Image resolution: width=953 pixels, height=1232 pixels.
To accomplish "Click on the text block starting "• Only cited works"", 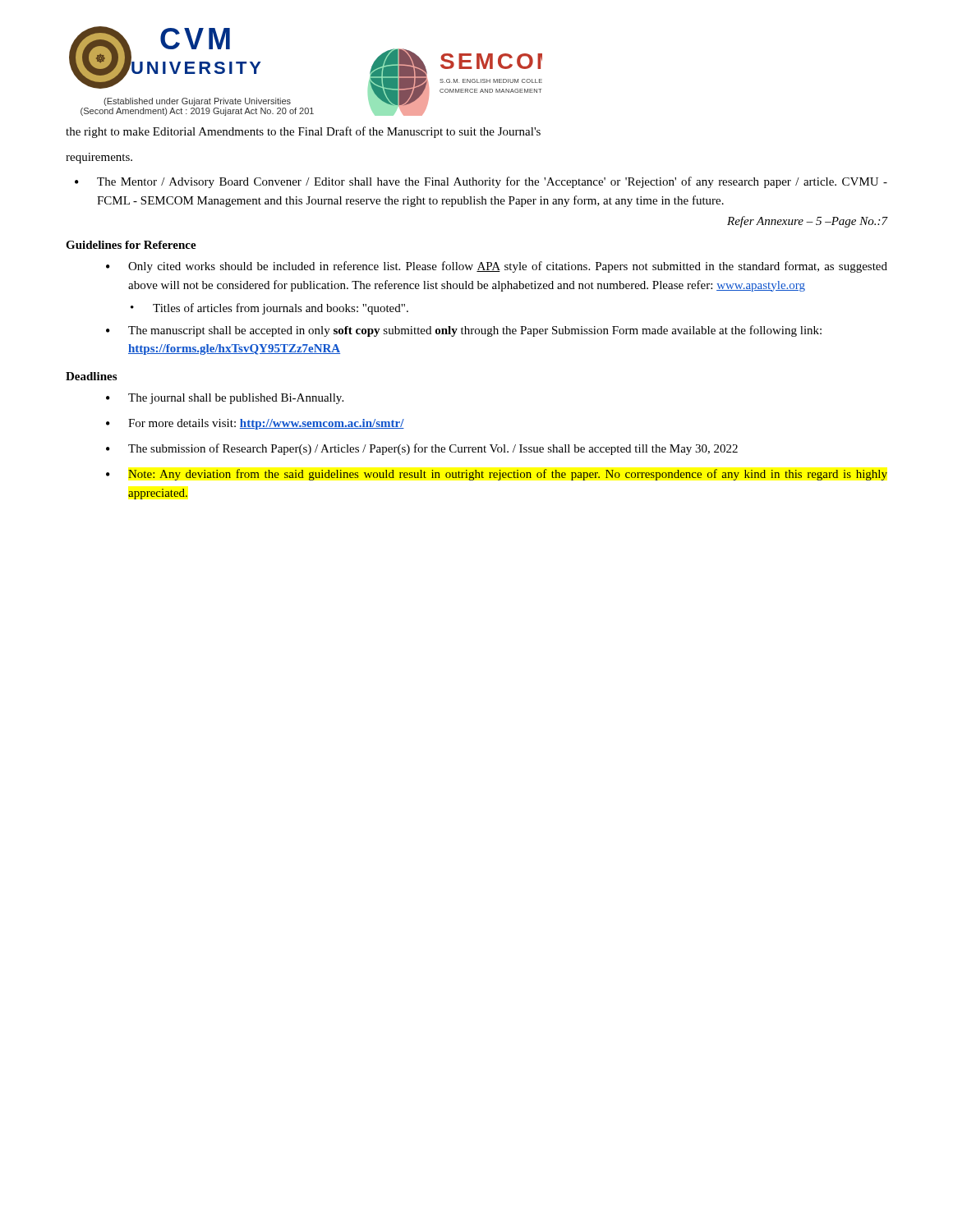I will [x=492, y=276].
